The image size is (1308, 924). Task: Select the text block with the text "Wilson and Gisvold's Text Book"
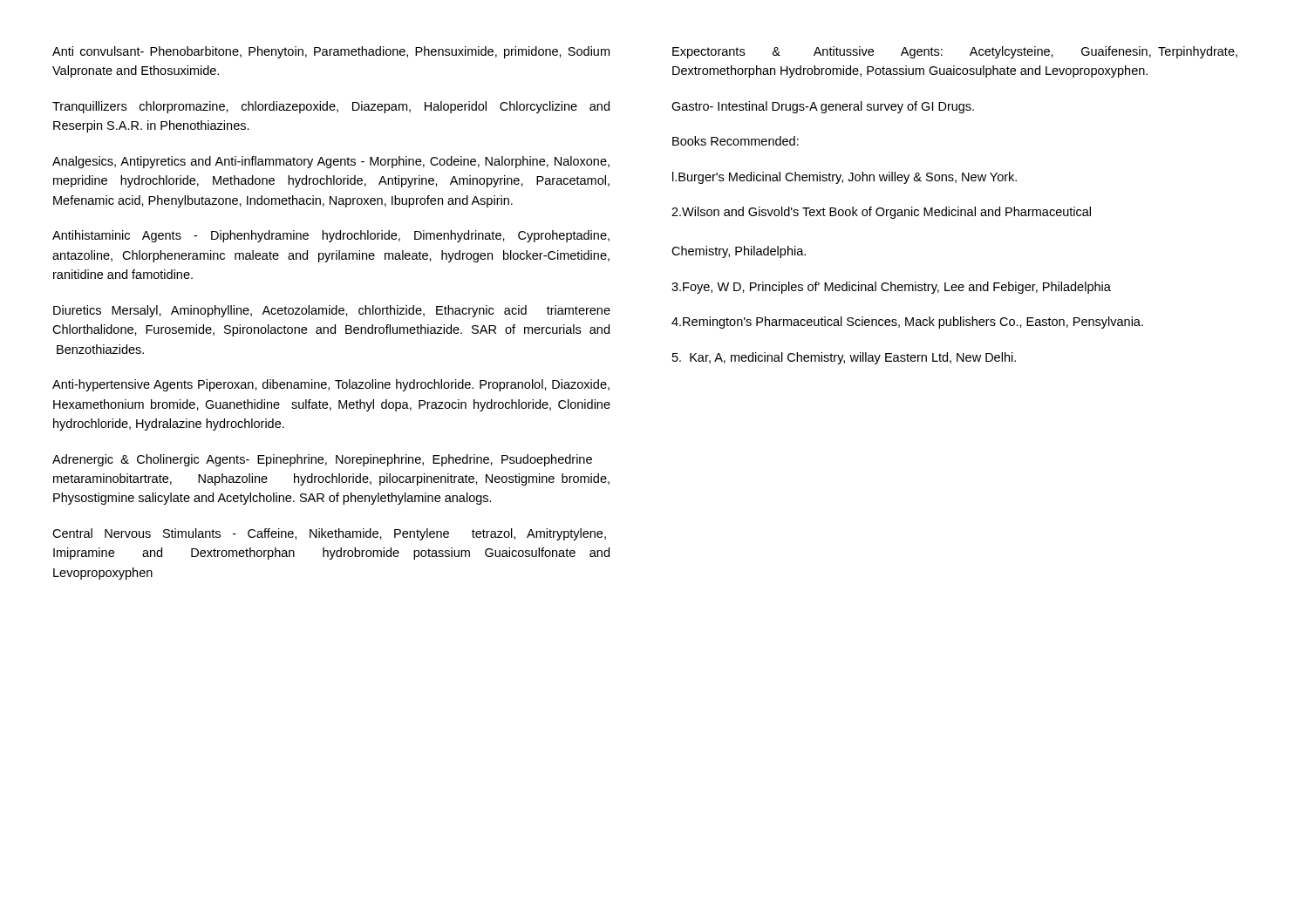(881, 213)
